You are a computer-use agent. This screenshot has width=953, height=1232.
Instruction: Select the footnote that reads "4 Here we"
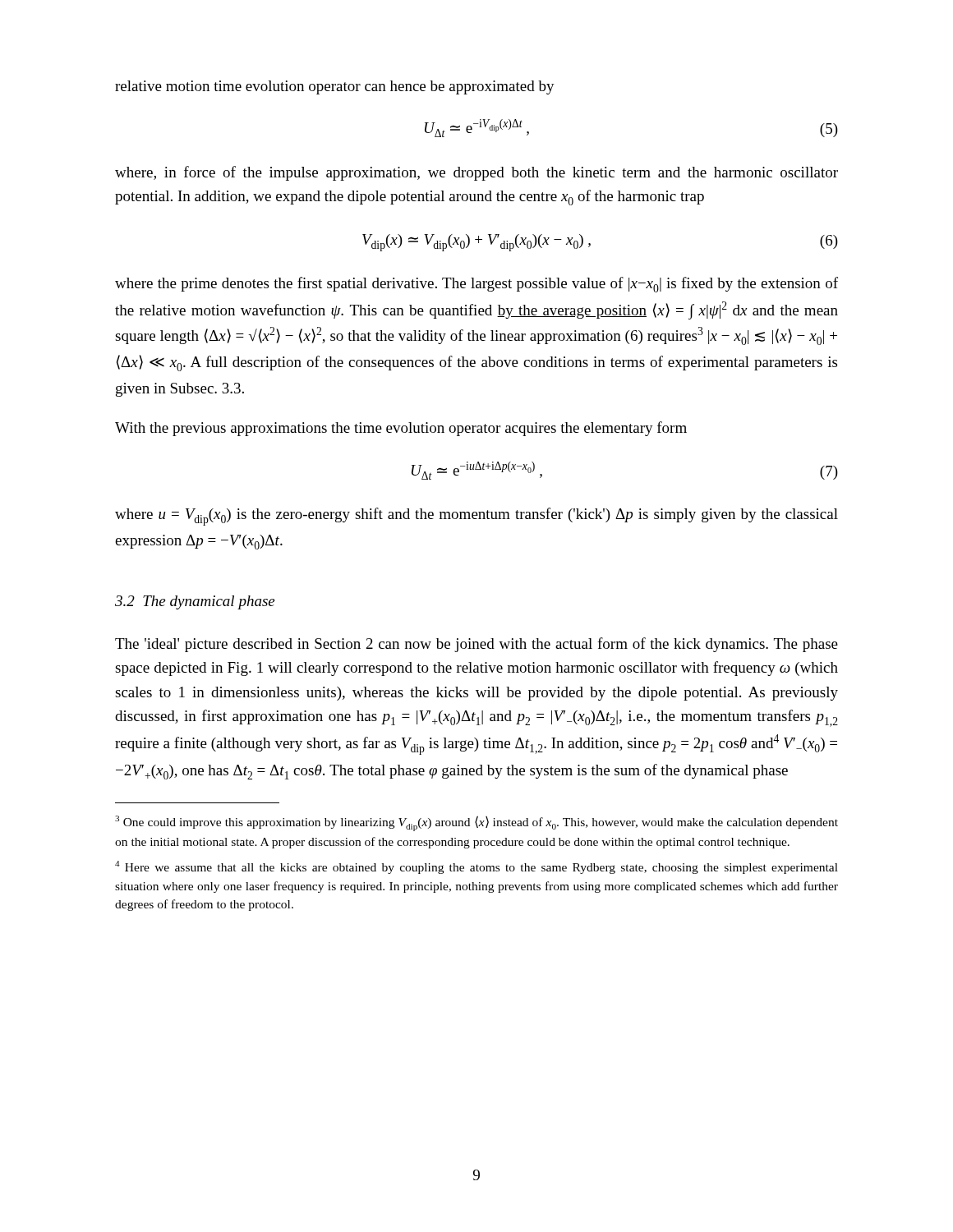click(x=476, y=885)
